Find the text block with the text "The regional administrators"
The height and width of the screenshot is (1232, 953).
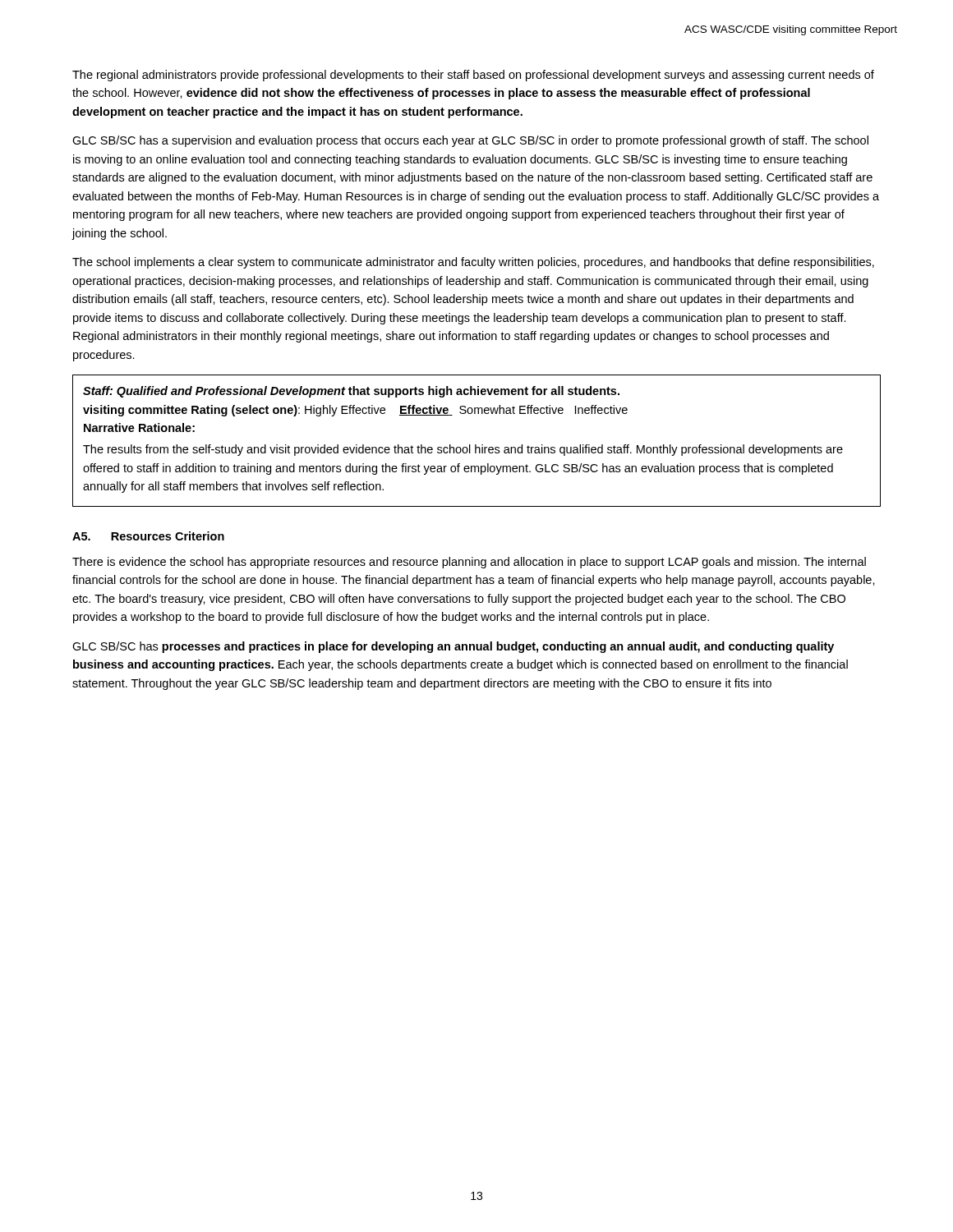point(476,93)
